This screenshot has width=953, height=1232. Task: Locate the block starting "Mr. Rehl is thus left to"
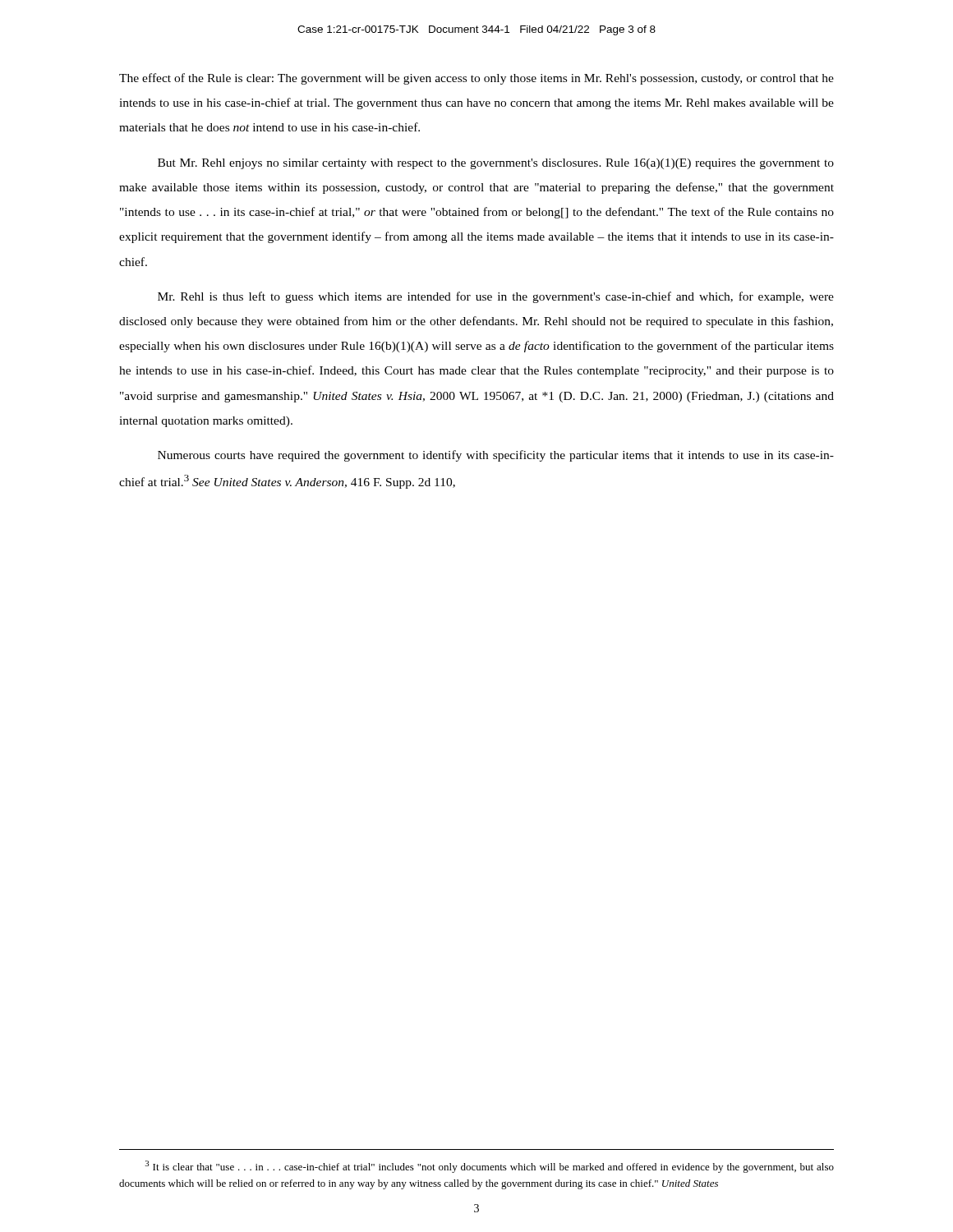[476, 358]
